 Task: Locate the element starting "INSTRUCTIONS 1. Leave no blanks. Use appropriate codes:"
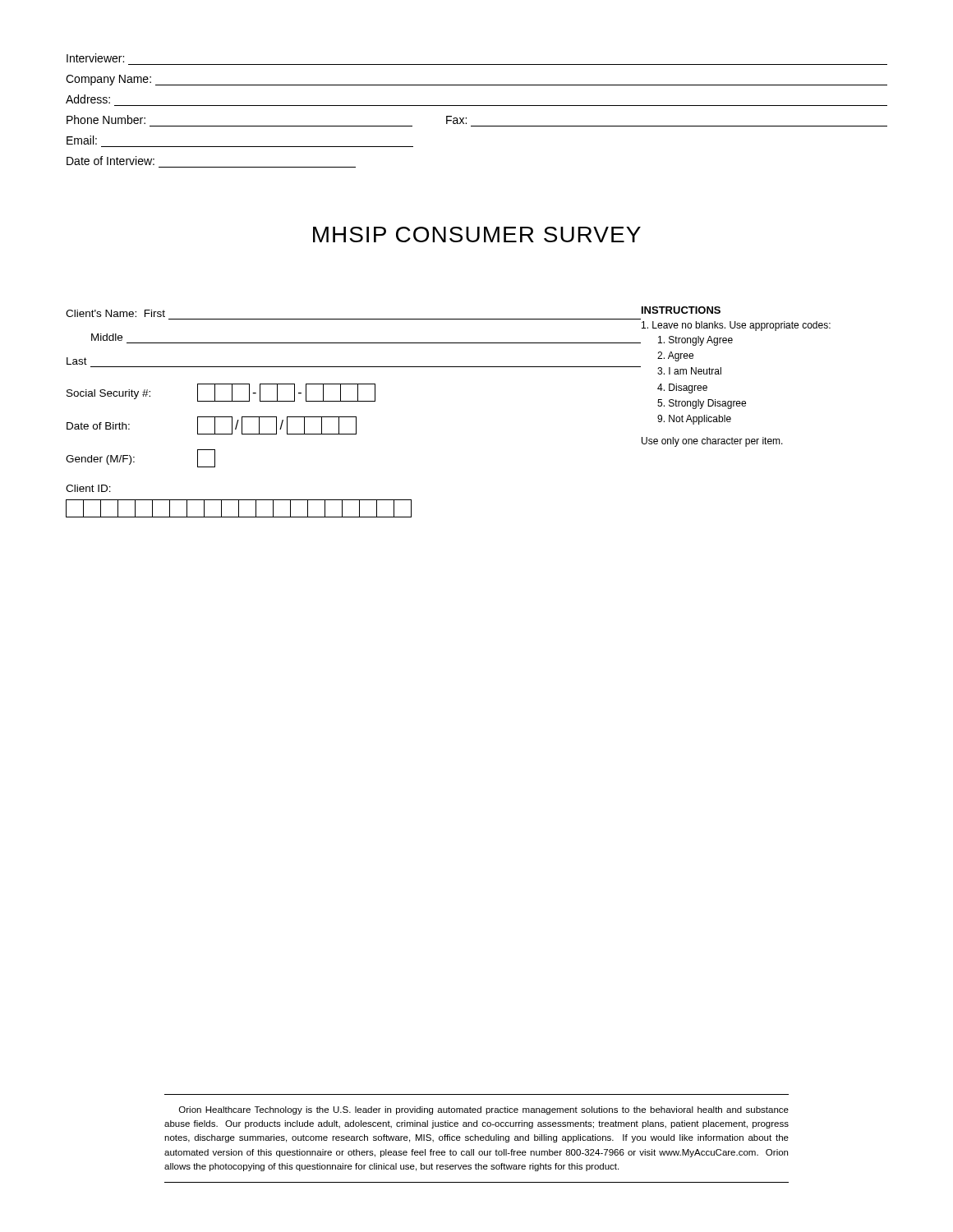681,310
